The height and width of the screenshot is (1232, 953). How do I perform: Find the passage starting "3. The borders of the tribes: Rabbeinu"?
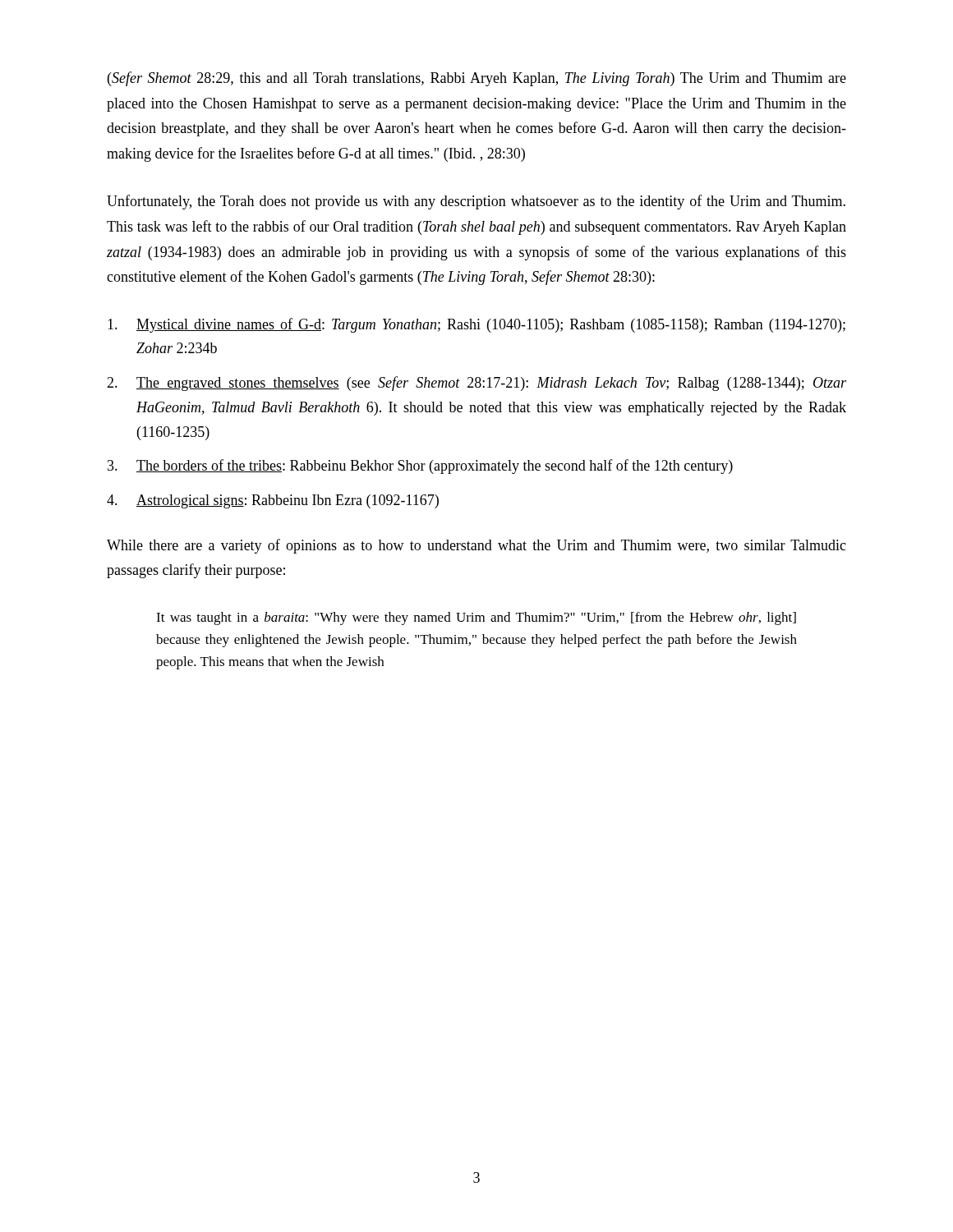tap(476, 467)
